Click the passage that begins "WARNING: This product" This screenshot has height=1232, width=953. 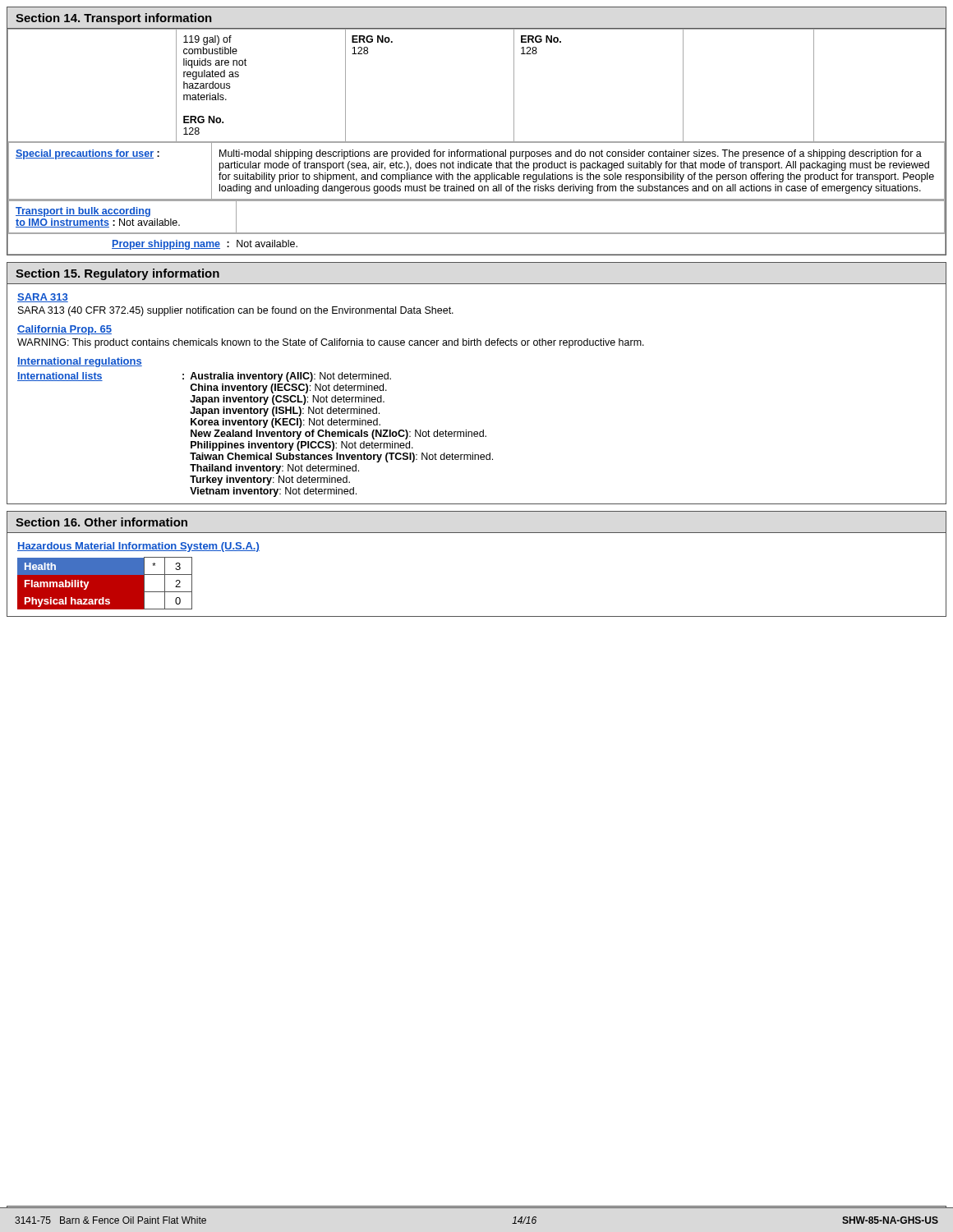tap(331, 342)
